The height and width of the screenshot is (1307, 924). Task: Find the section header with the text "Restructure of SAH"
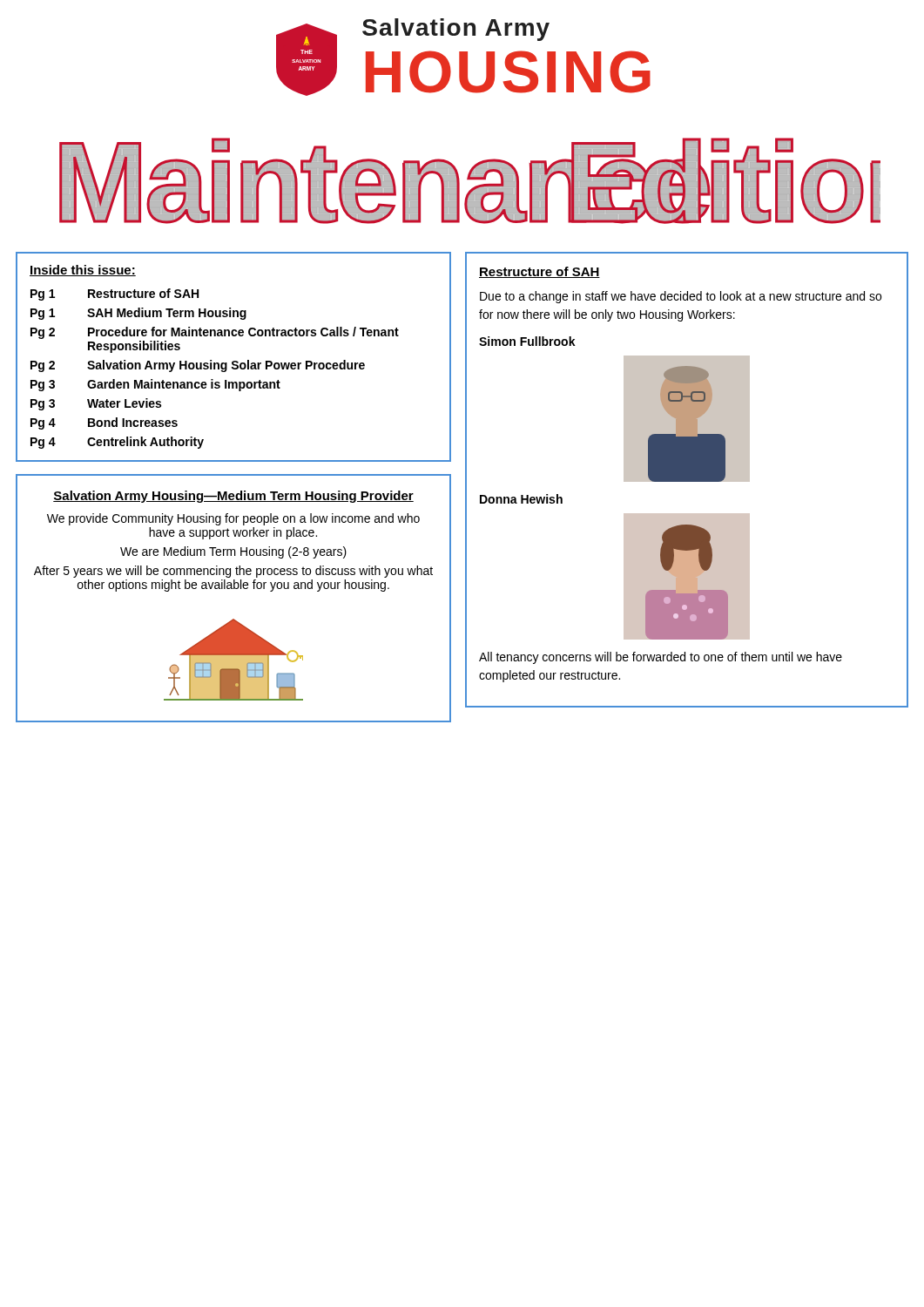click(x=539, y=271)
